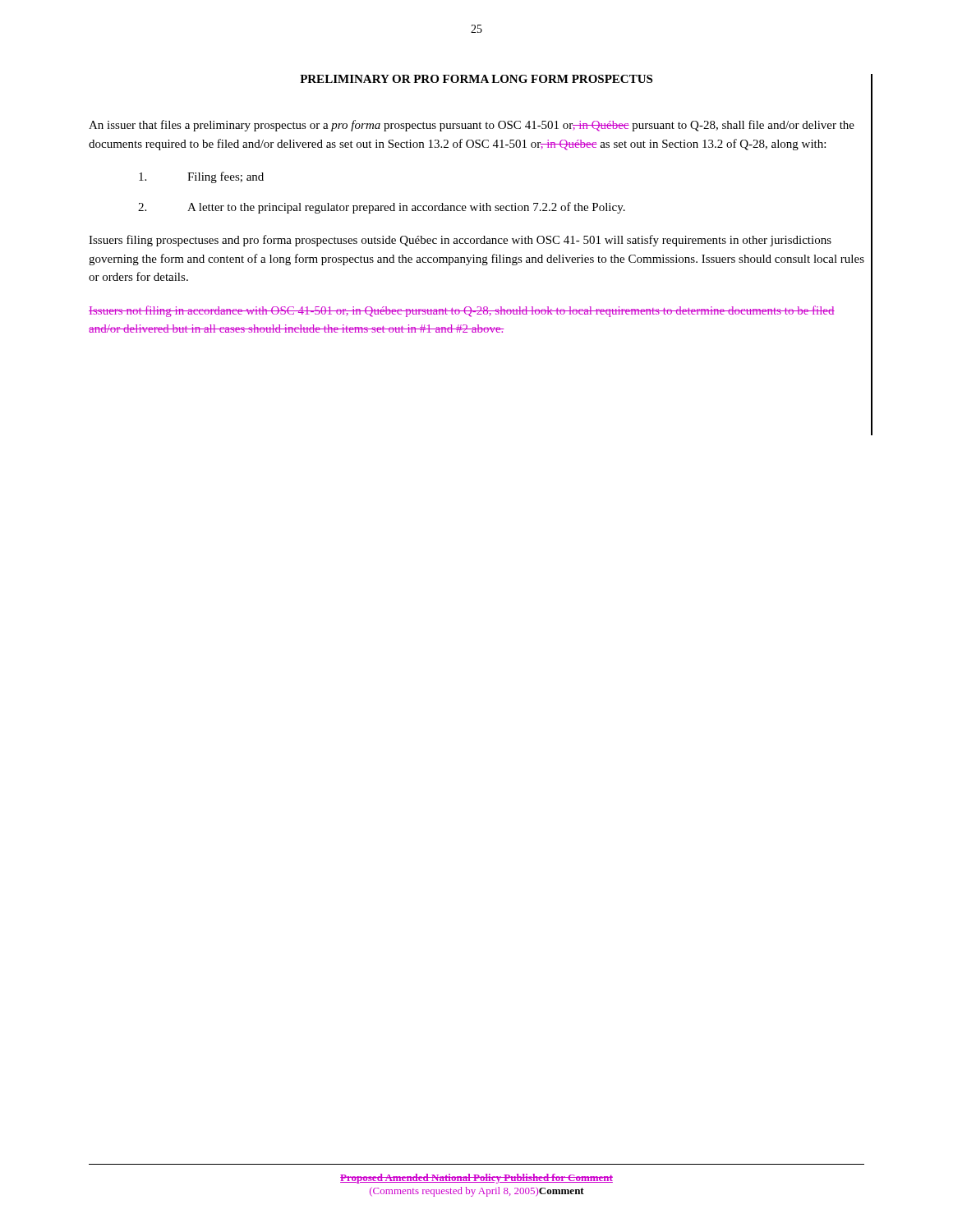
Task: Navigate to the text starting "2. A letter to"
Action: 501,207
